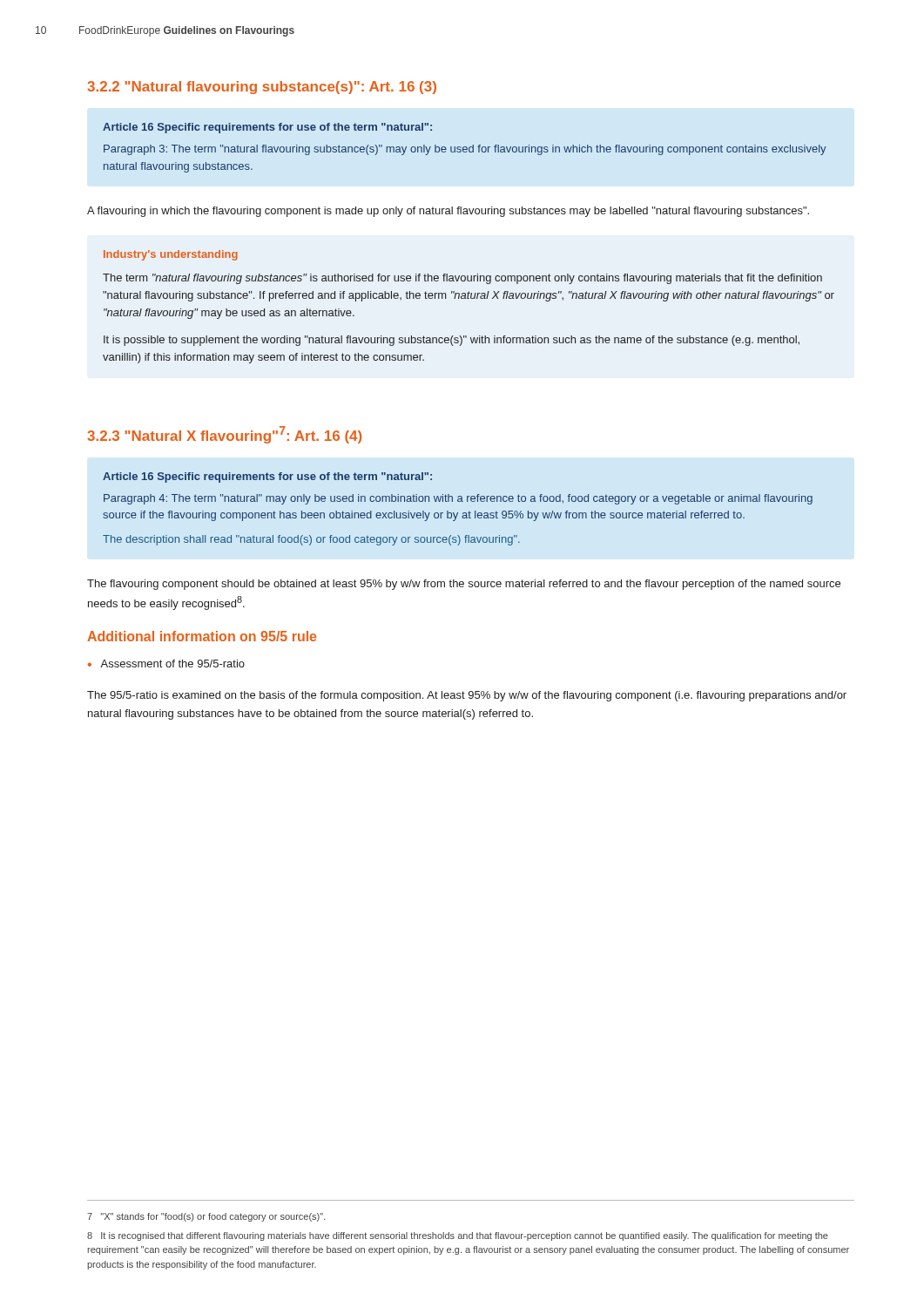The height and width of the screenshot is (1307, 924).
Task: Navigate to the element starting "3.2.3 "Natural X"
Action: pyautogui.click(x=224, y=435)
